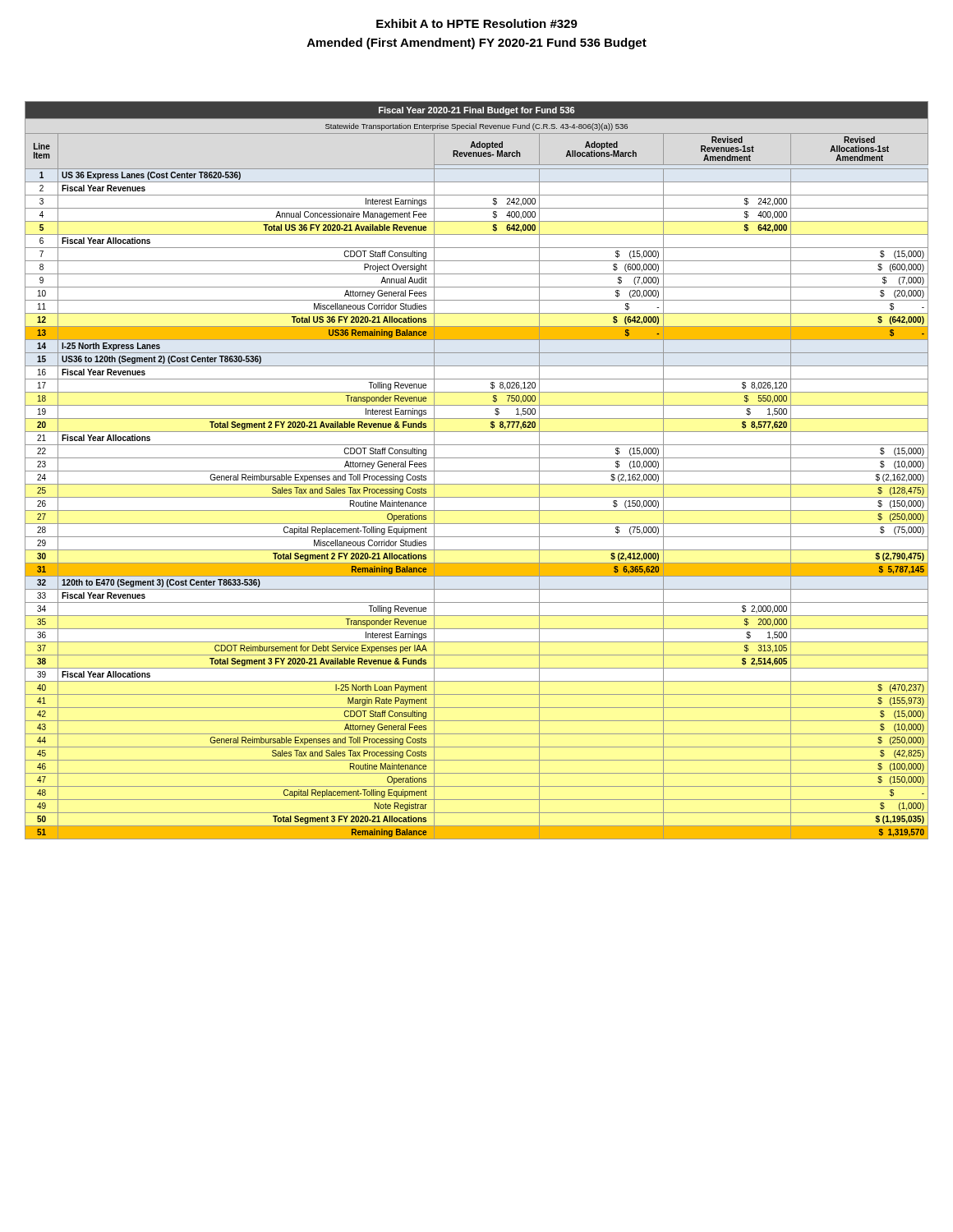Screen dimensions: 1232x953
Task: Click the title that begins "Exhibit A to"
Action: 476,33
